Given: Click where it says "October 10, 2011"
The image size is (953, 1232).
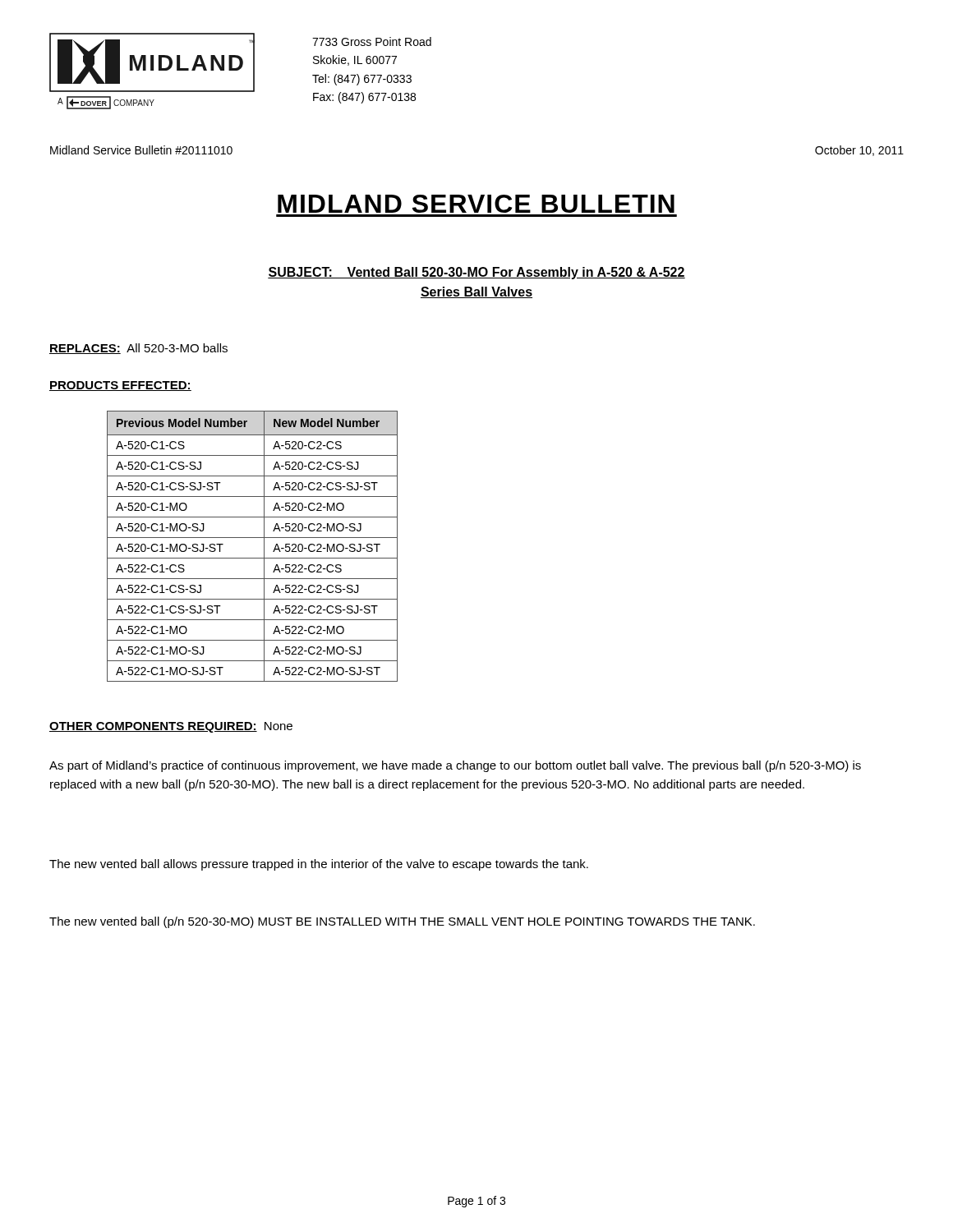Looking at the screenshot, I should (859, 150).
